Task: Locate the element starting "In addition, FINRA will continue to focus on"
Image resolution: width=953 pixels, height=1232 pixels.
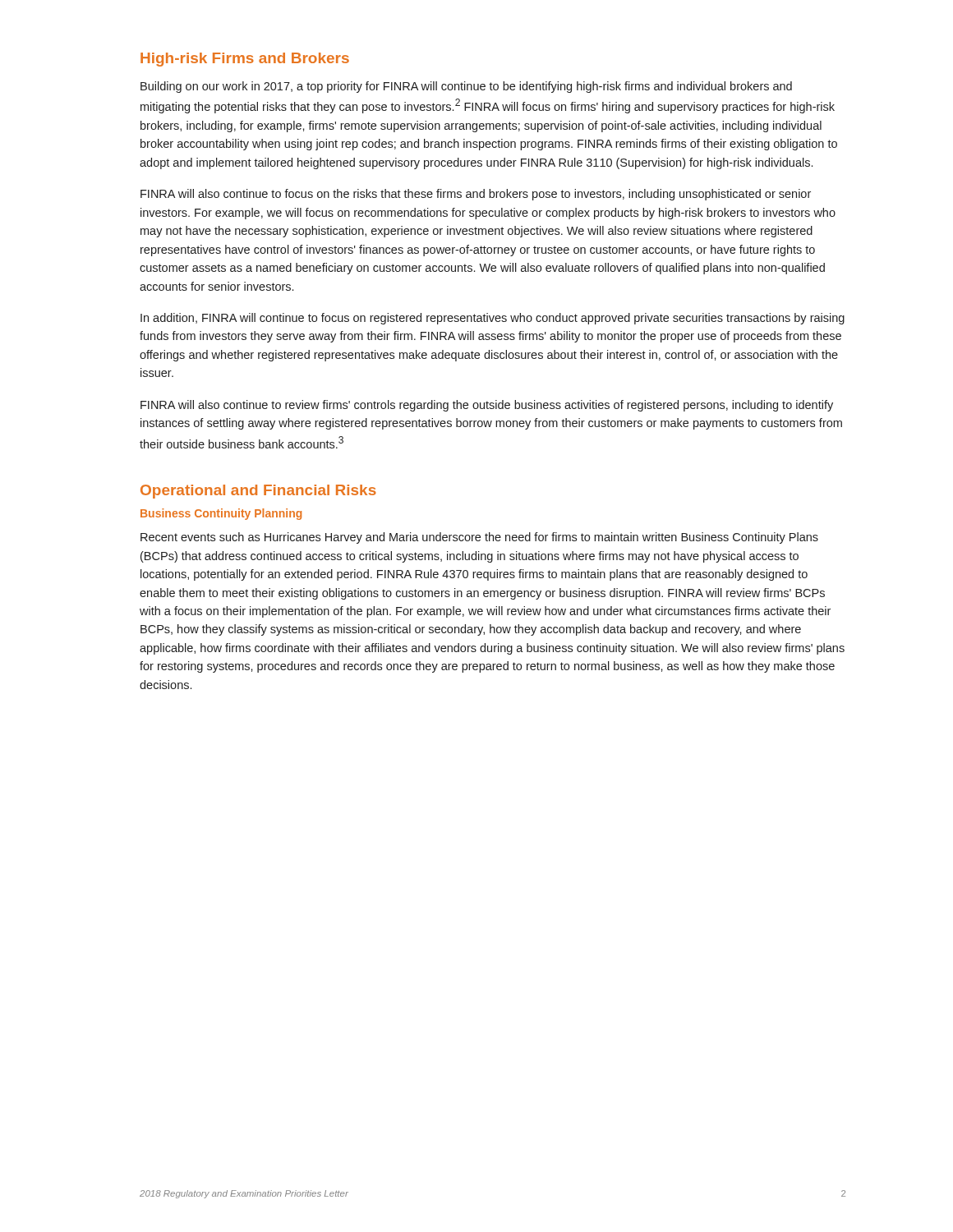Action: point(492,346)
